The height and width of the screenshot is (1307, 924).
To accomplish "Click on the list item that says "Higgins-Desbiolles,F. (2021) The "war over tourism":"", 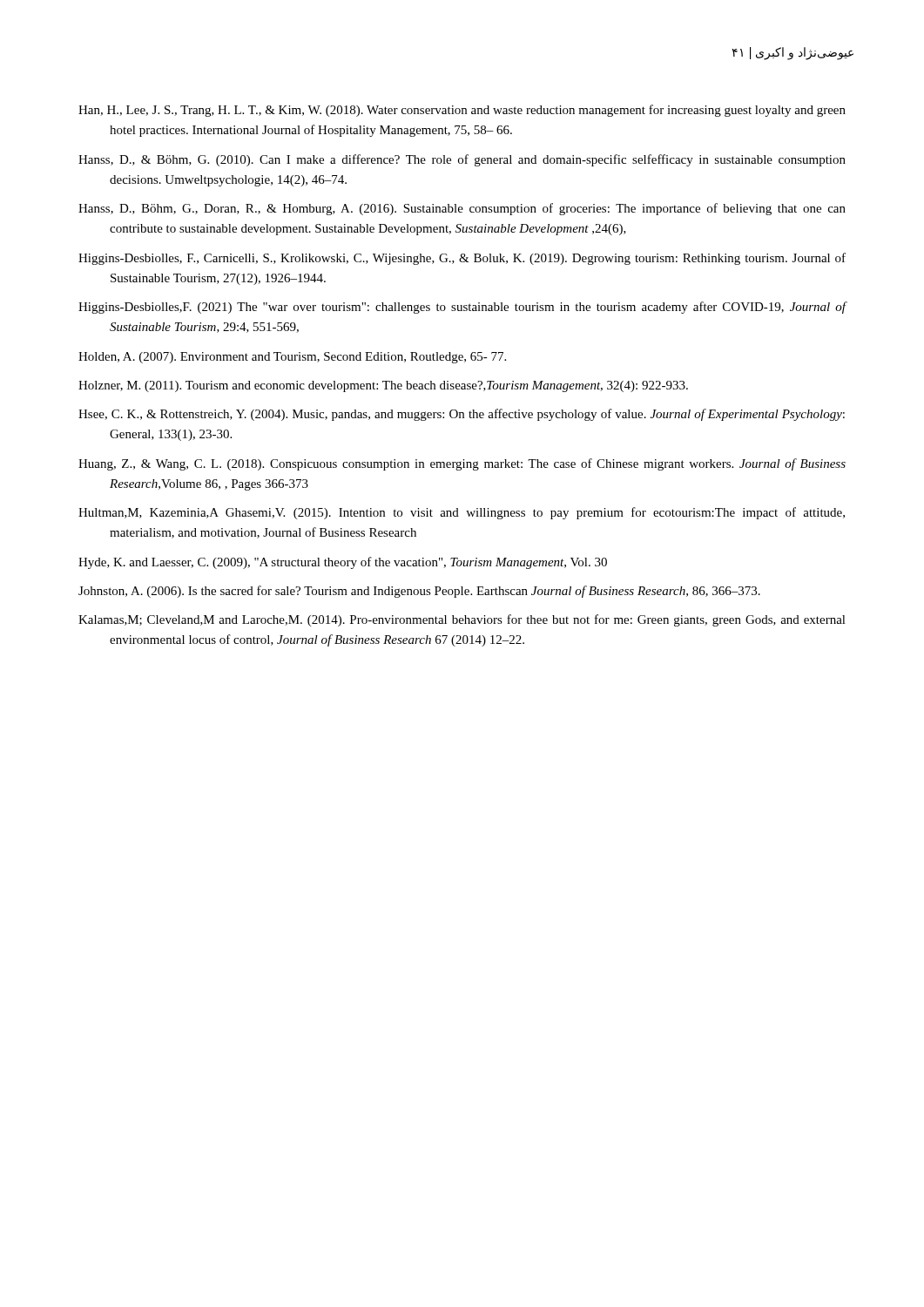I will click(462, 317).
